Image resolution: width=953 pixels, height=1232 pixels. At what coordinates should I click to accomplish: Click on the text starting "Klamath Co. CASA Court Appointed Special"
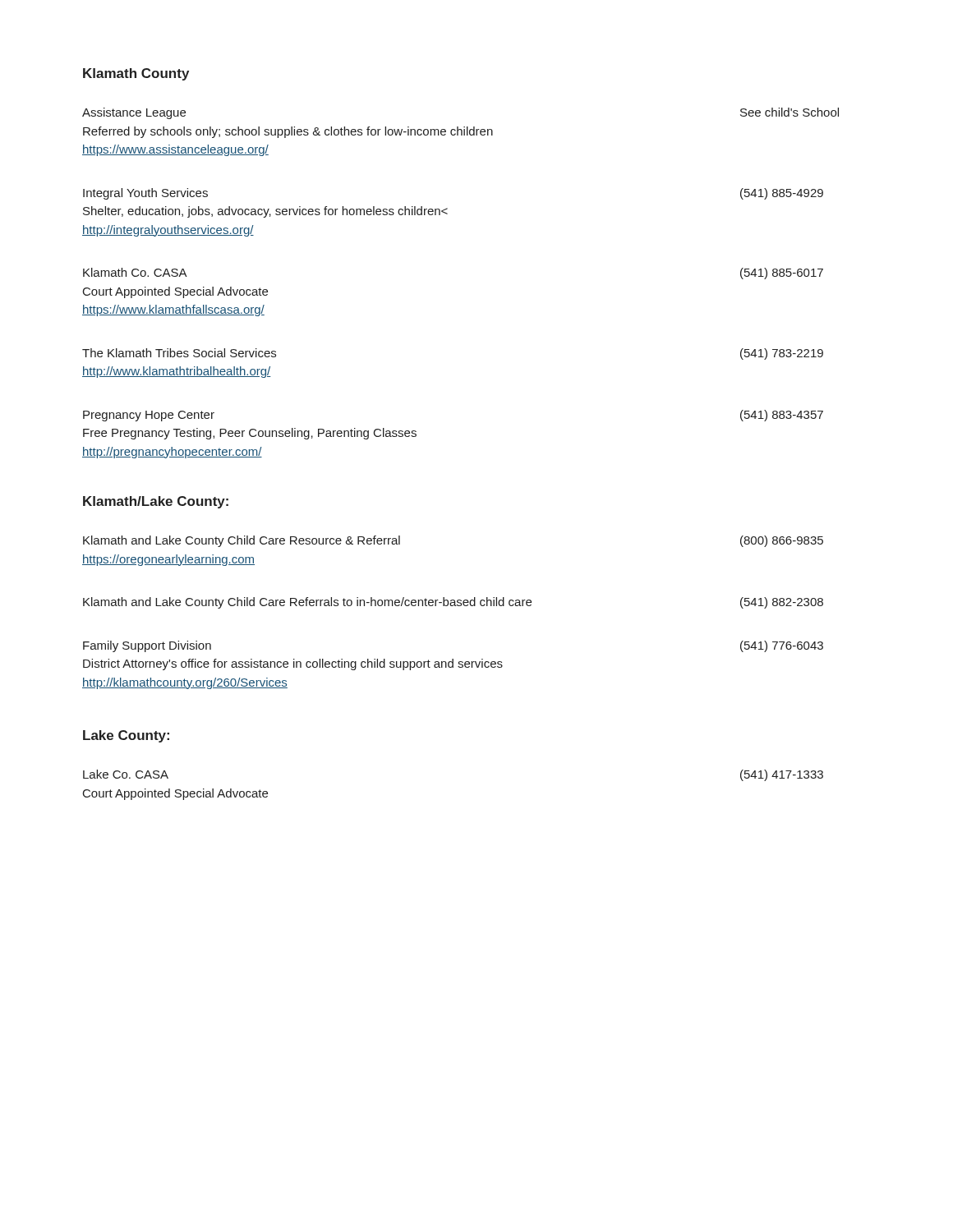tap(140, 273)
